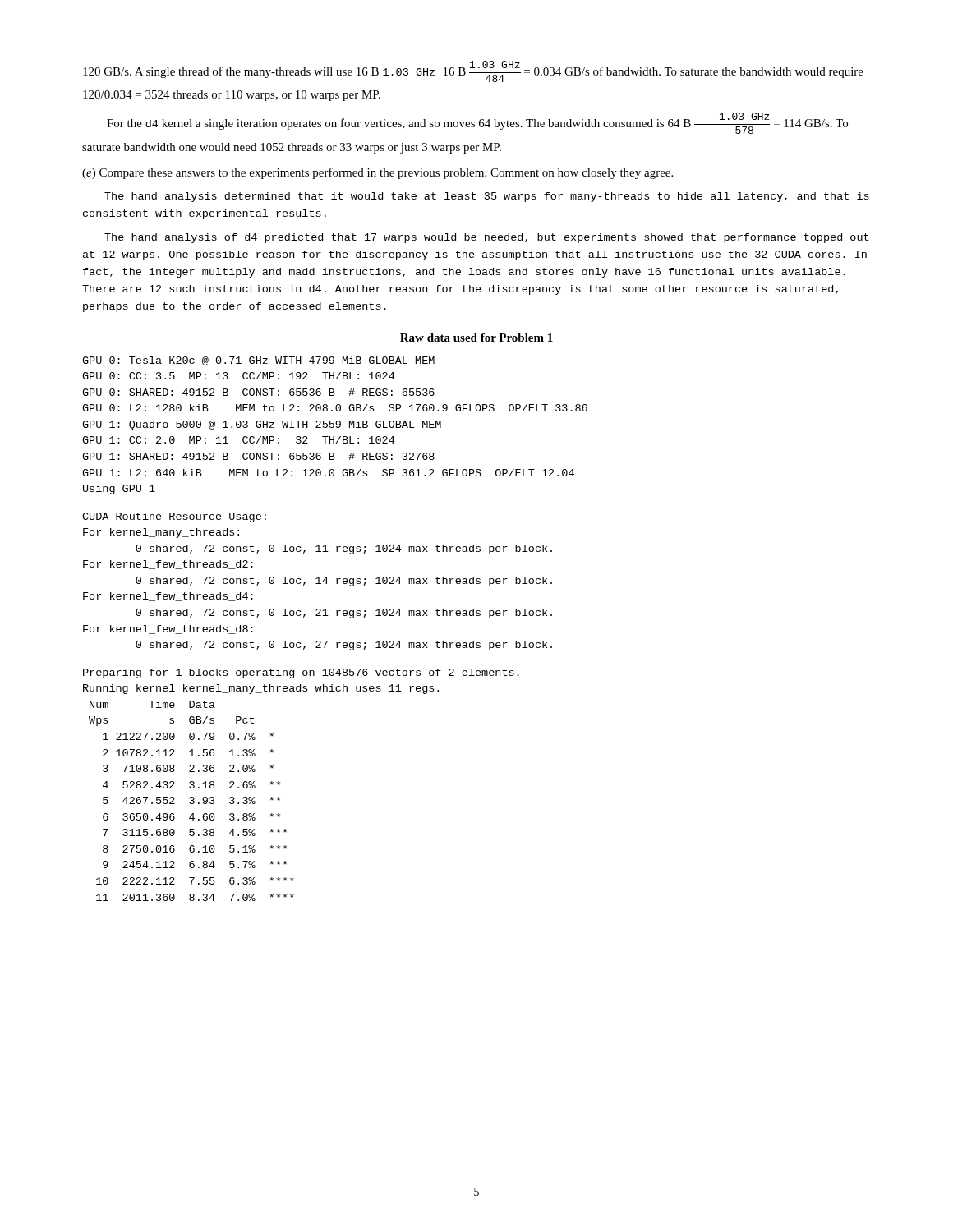Screen dimensions: 1232x953
Task: Locate the text starting "The hand analysis of d4 predicted that"
Action: click(476, 272)
